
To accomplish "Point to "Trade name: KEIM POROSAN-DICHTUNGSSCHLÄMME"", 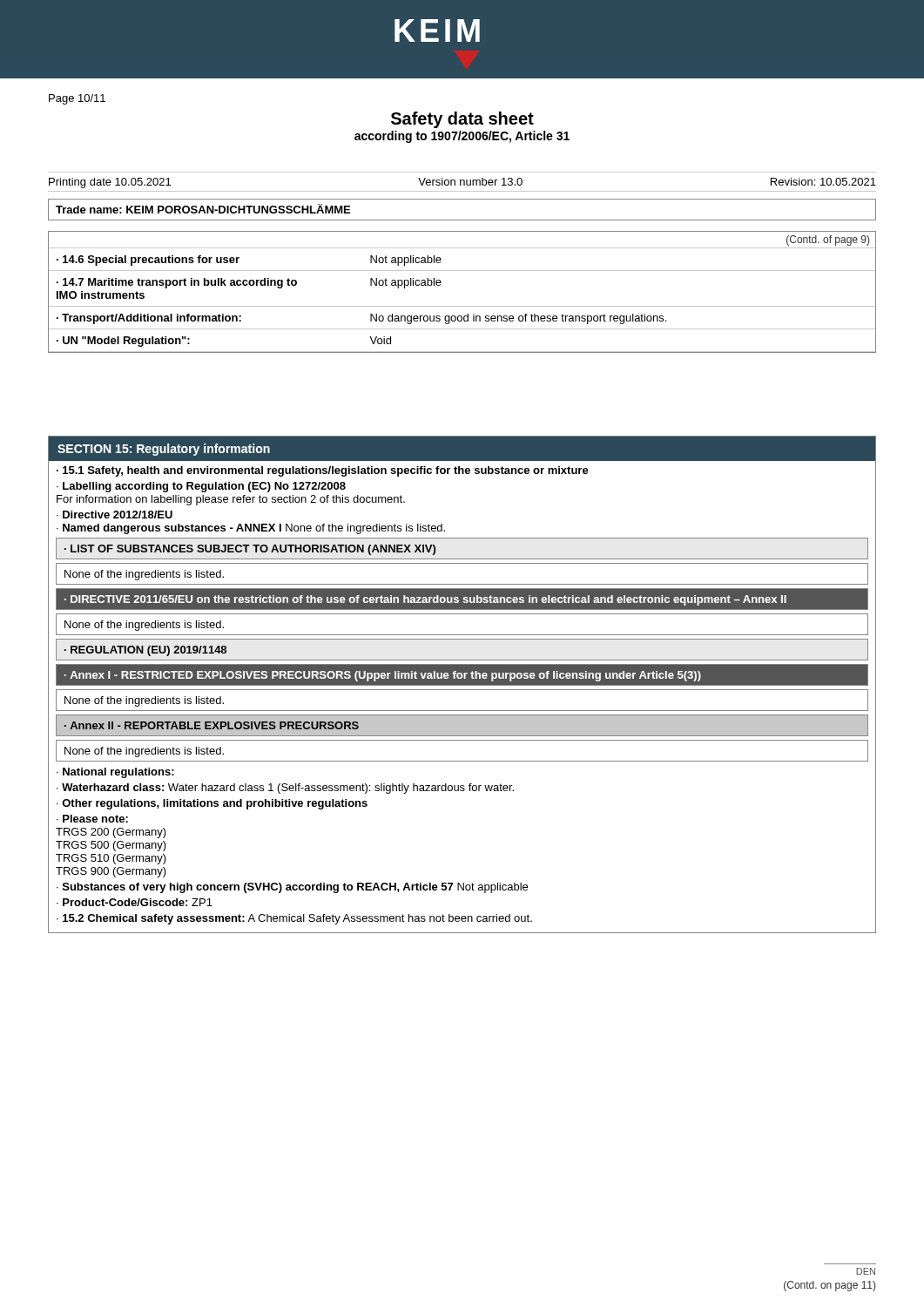I will point(203,210).
